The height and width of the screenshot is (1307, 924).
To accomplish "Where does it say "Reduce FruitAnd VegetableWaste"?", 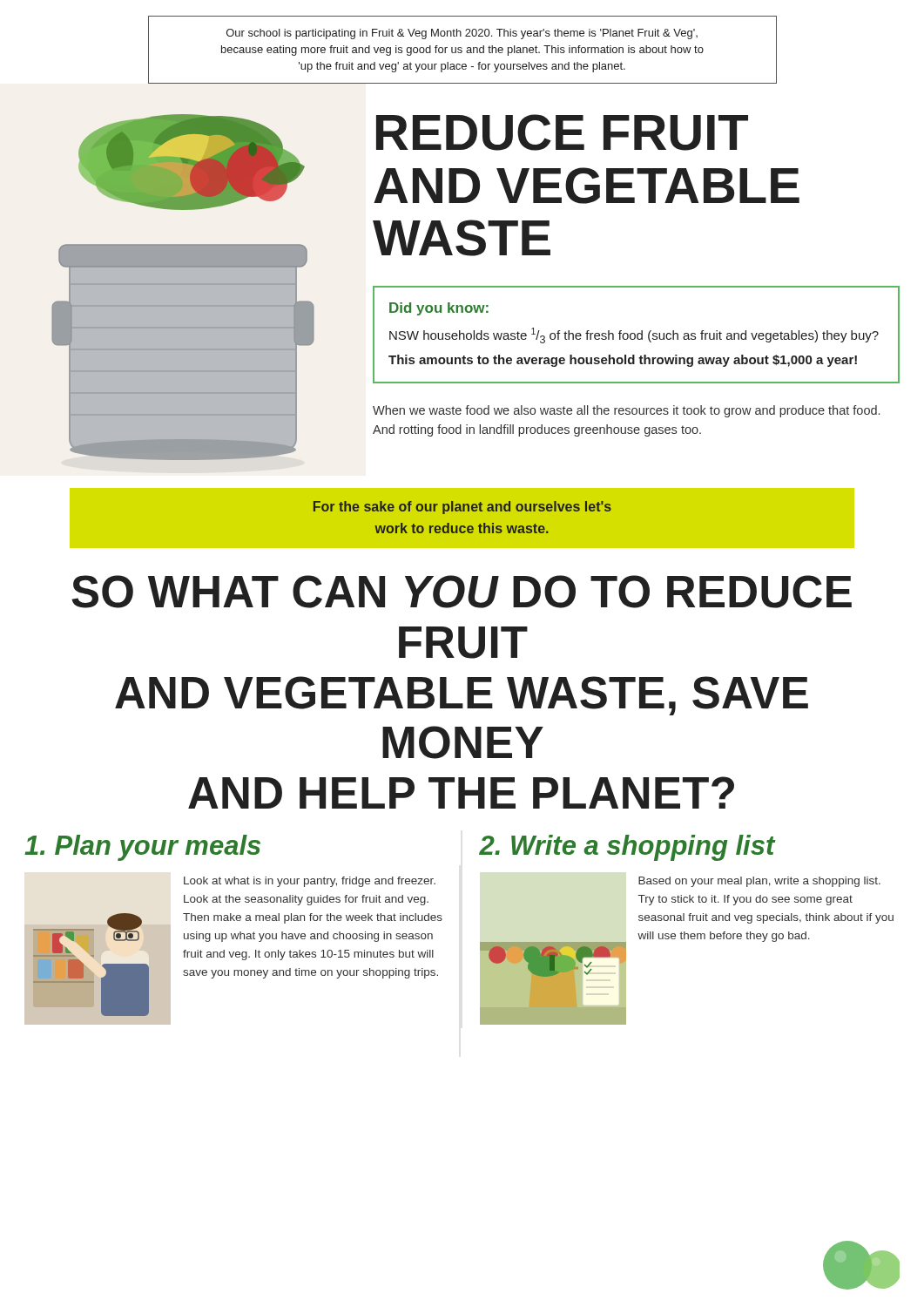I will [x=587, y=186].
